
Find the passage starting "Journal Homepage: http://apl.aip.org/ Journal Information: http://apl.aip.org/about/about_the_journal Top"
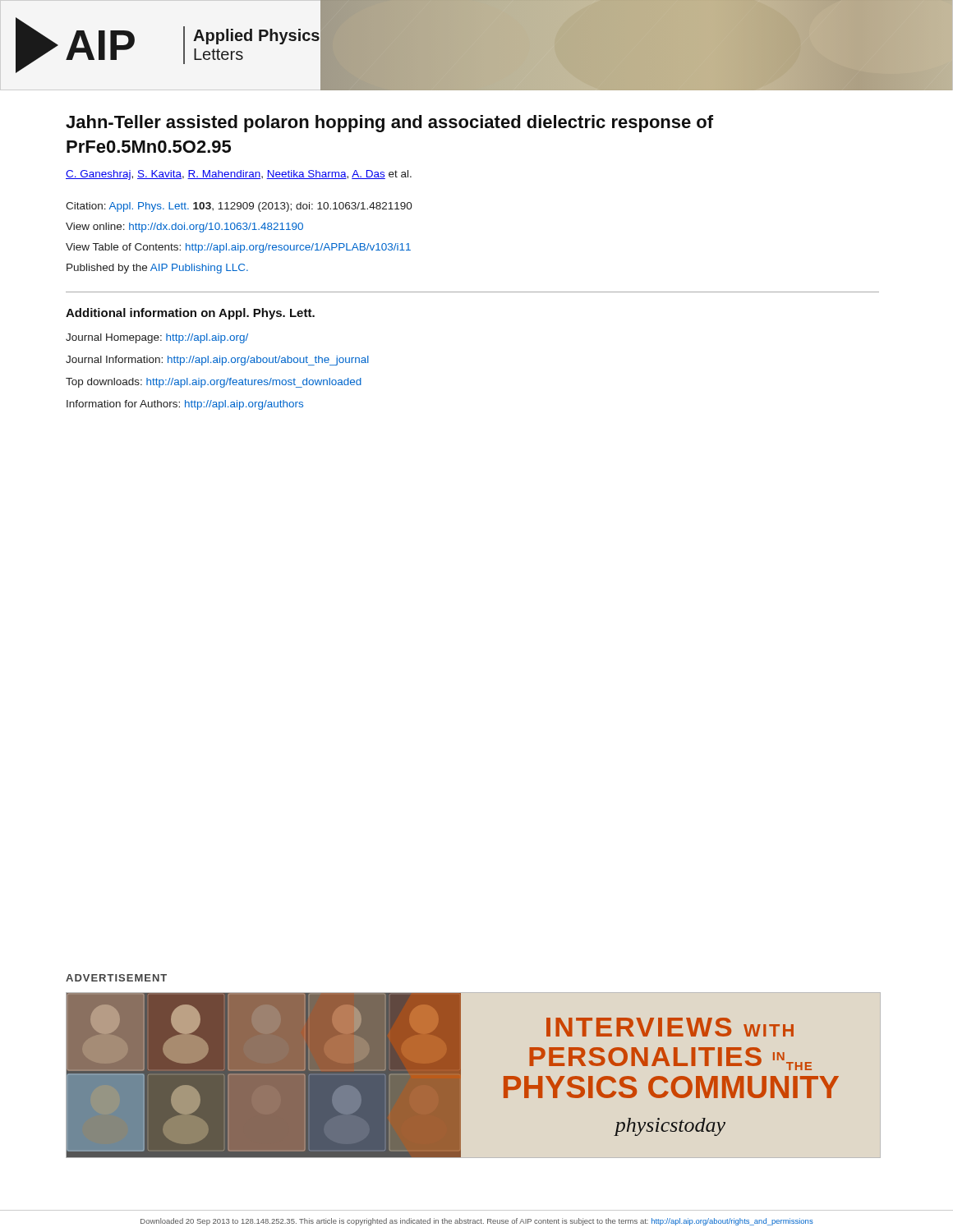(x=217, y=370)
